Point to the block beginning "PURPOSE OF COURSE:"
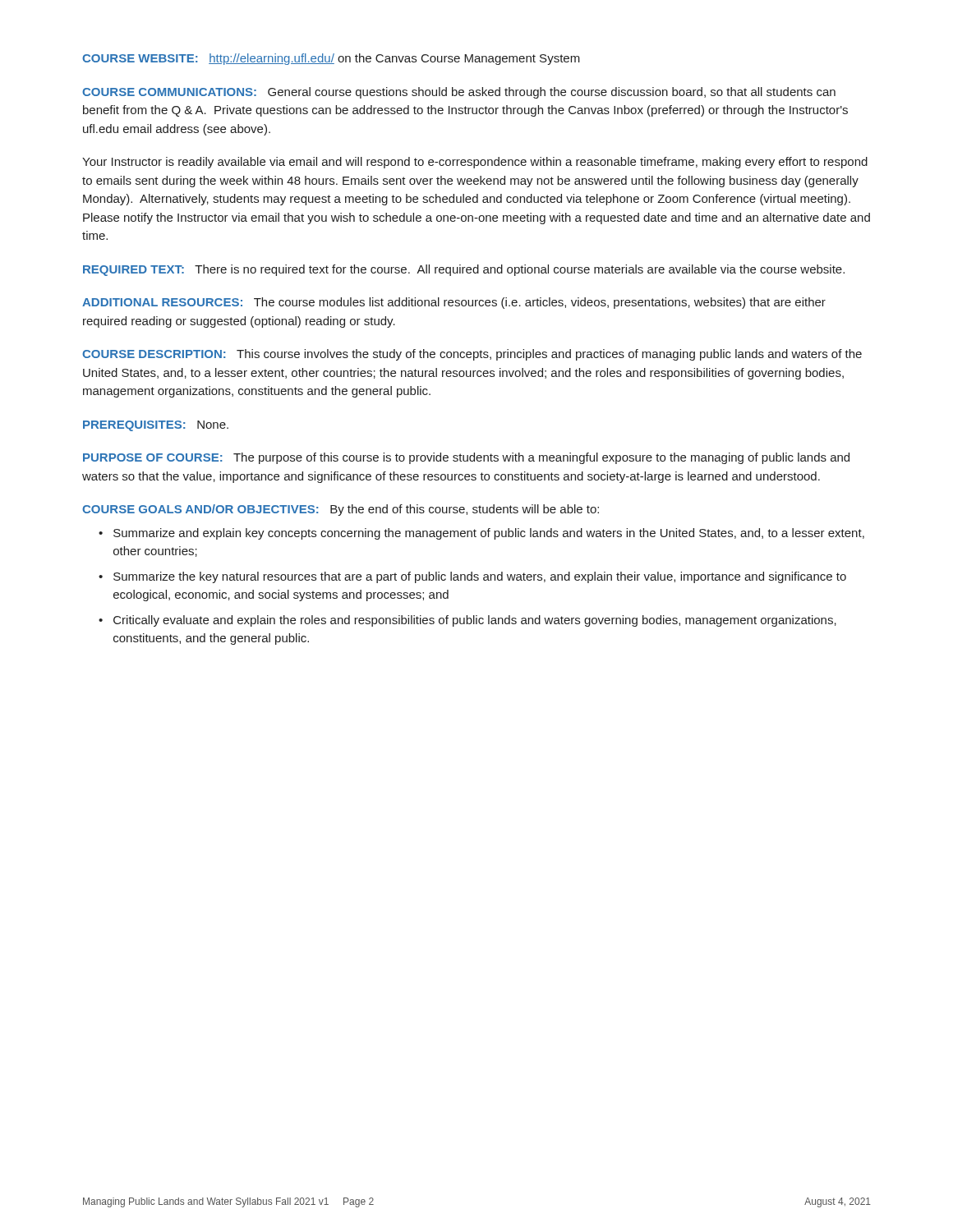This screenshot has width=953, height=1232. 466,466
